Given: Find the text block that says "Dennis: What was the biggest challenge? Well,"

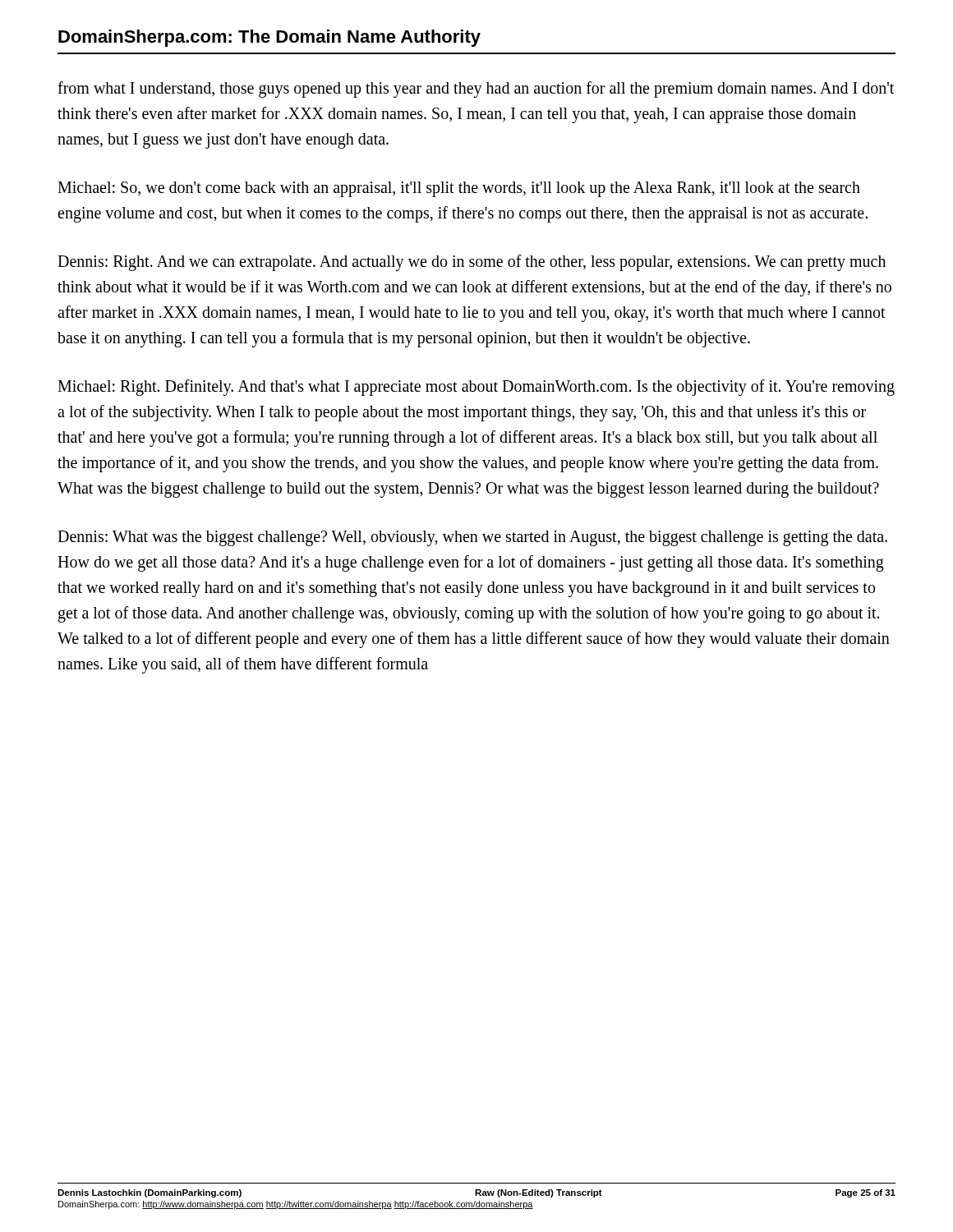Looking at the screenshot, I should pyautogui.click(x=474, y=600).
